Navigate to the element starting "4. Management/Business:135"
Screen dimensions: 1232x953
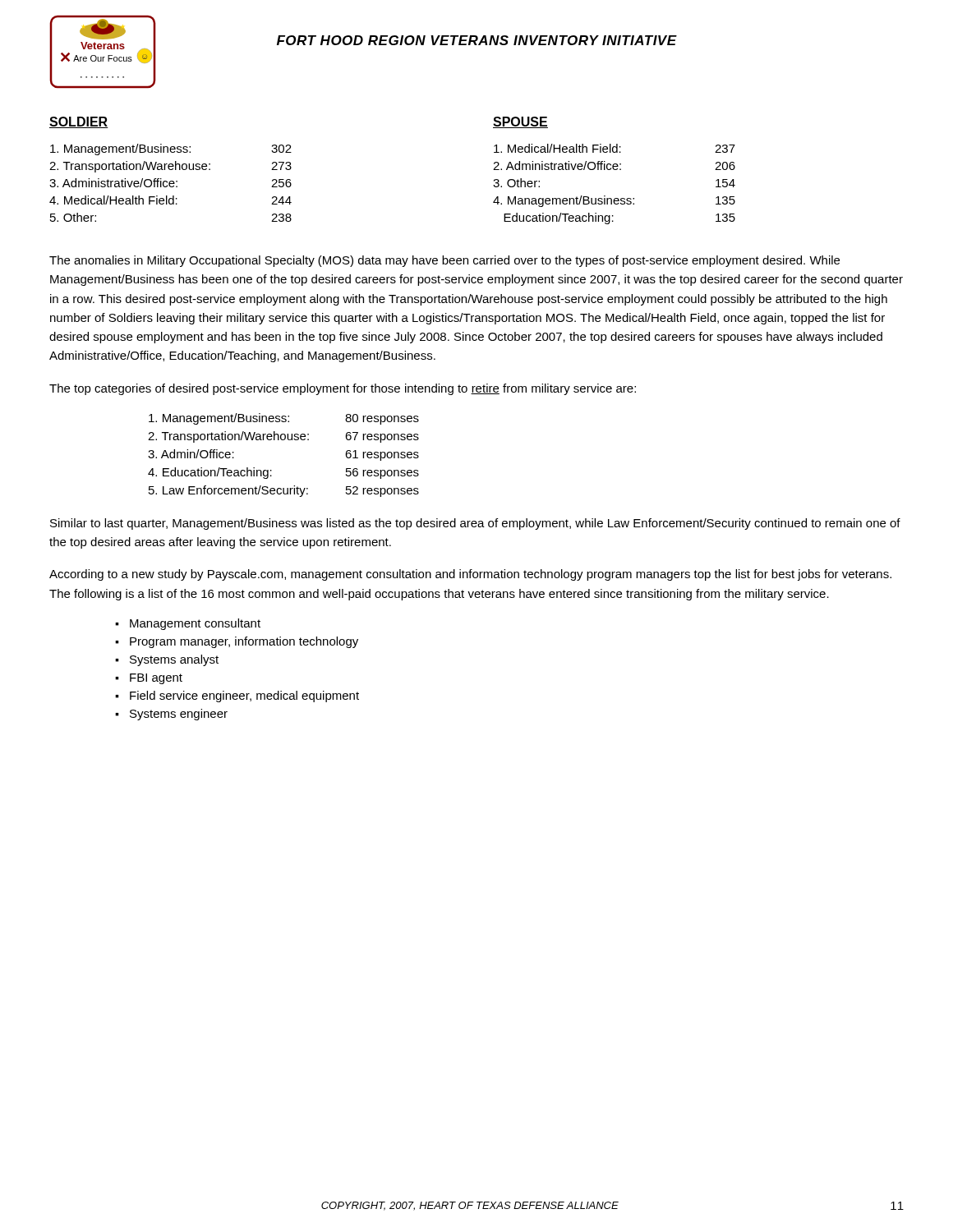(624, 200)
